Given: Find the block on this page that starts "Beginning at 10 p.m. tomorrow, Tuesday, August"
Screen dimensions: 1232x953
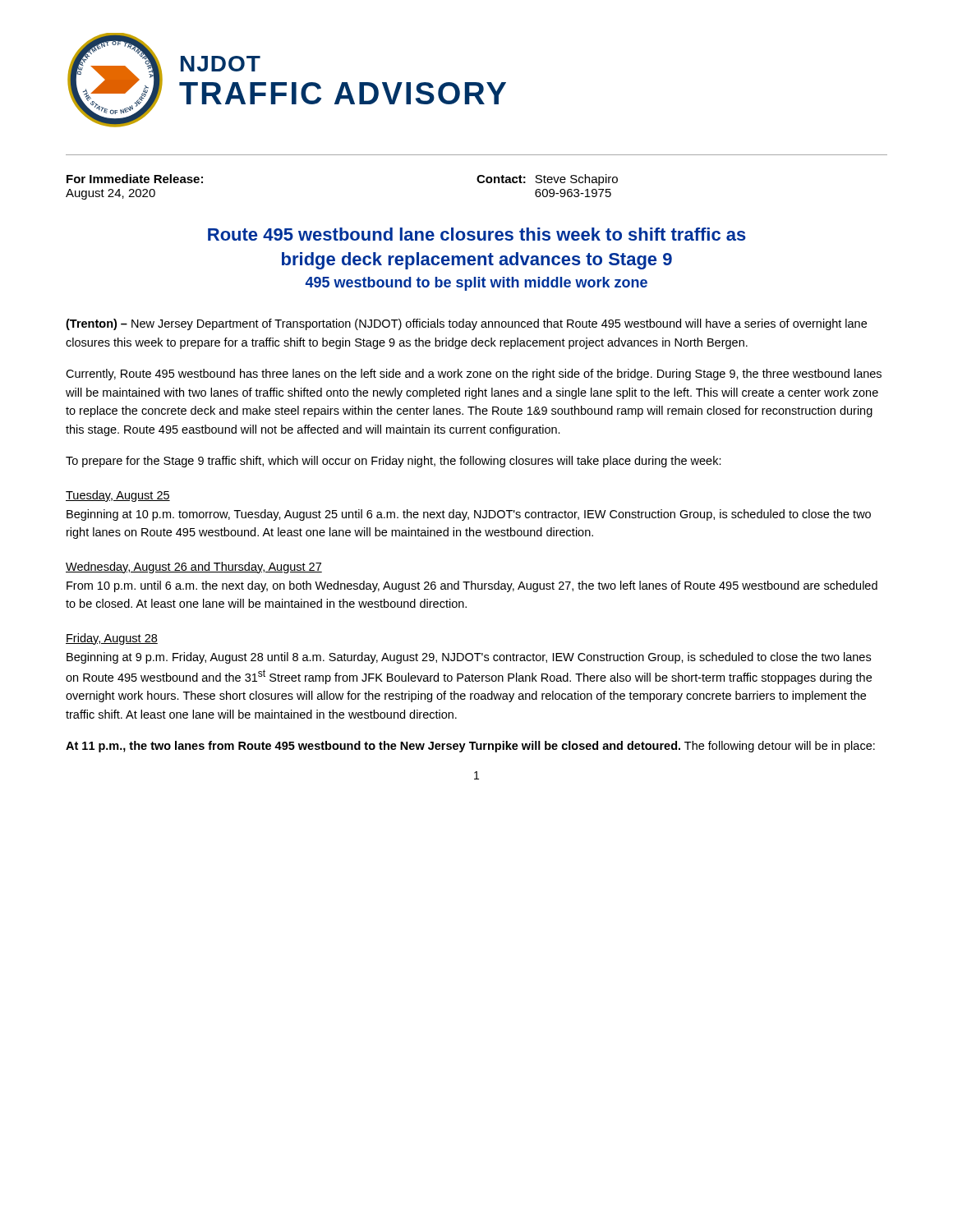Looking at the screenshot, I should 469,523.
